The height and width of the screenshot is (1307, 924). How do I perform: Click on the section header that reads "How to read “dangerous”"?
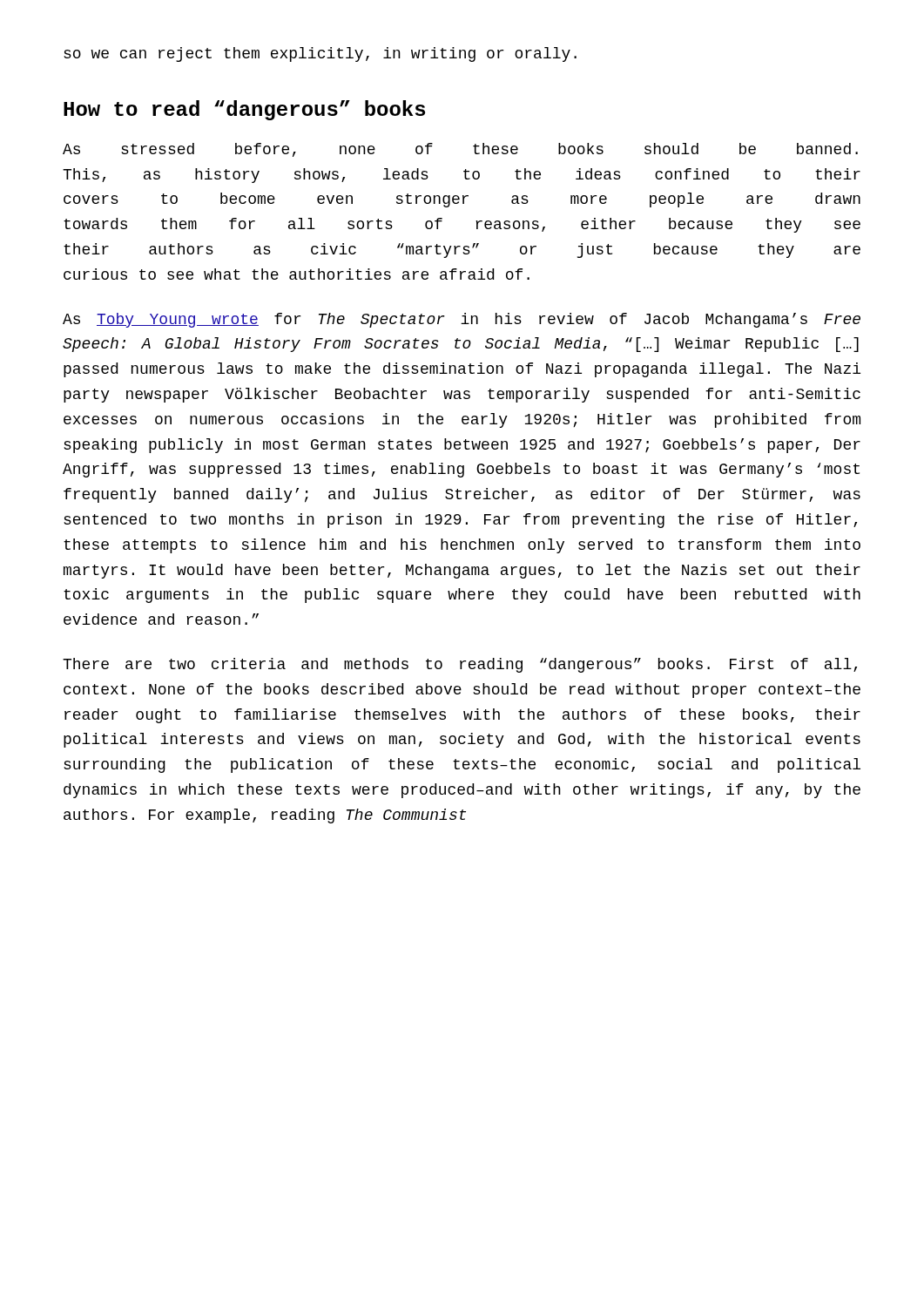(x=245, y=110)
